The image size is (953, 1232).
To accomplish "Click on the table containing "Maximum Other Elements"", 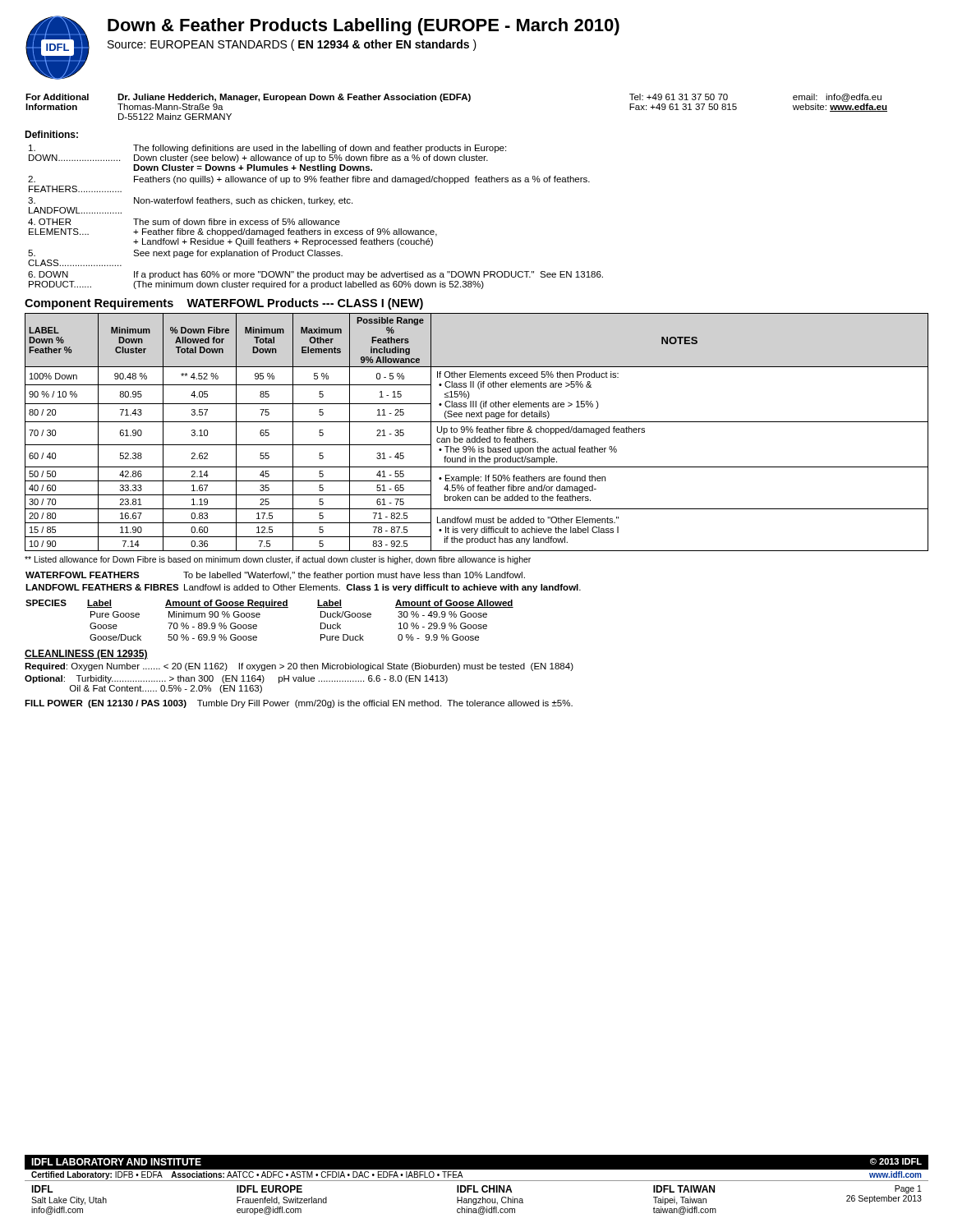I will click(476, 432).
